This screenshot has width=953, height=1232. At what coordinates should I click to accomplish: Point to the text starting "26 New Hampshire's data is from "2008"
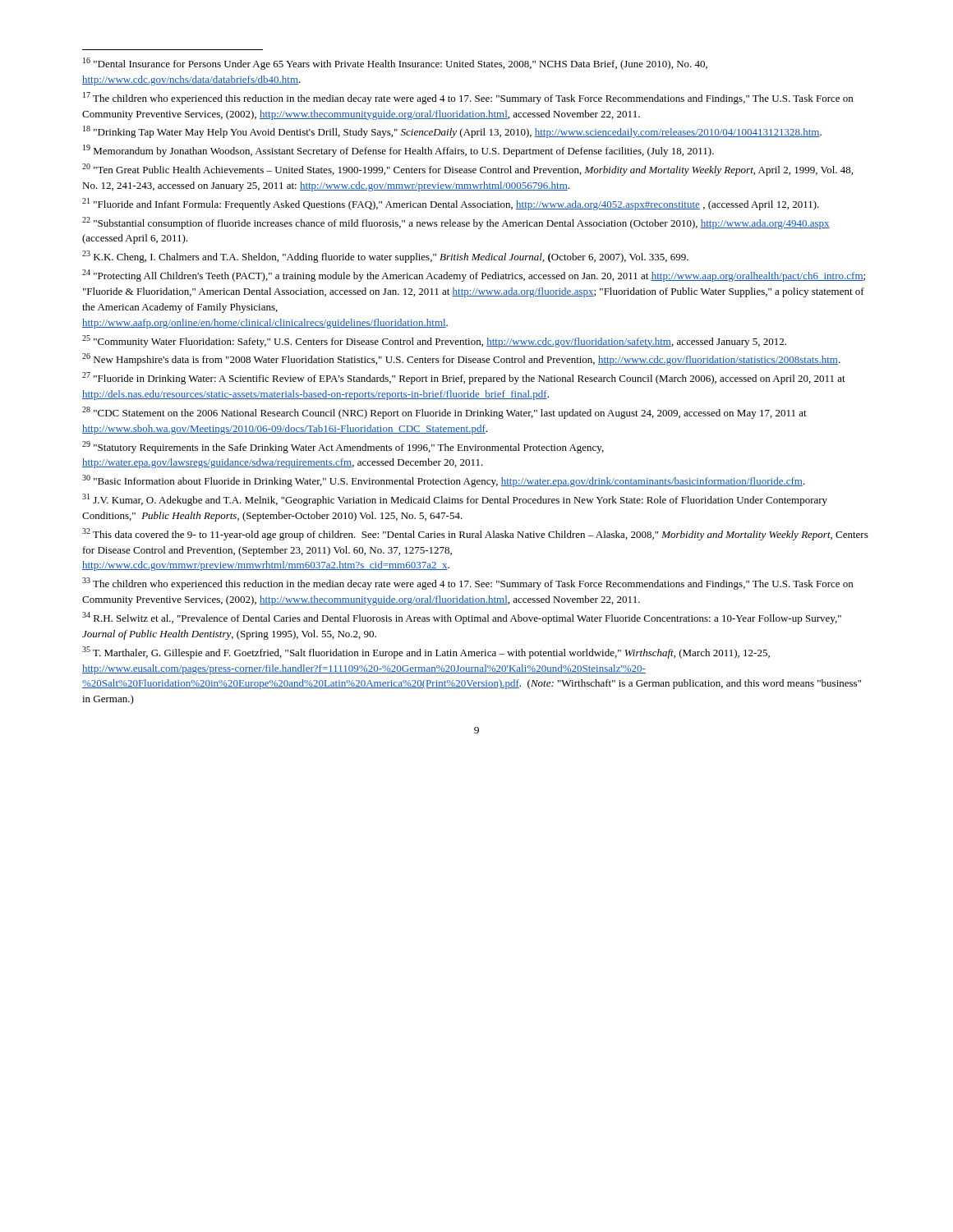461,359
